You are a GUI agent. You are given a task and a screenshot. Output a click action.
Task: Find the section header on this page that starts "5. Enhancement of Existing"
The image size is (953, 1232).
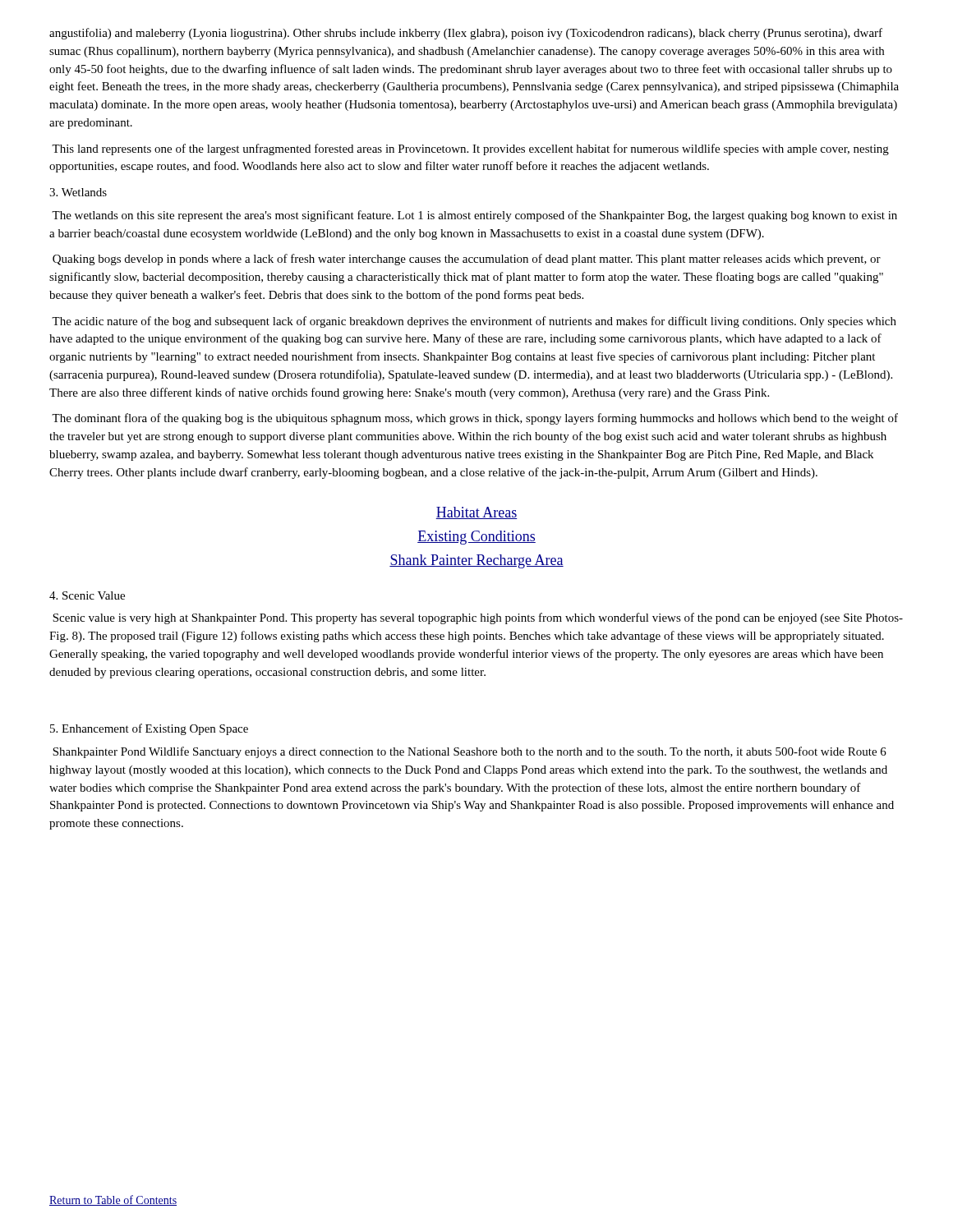[x=149, y=729]
